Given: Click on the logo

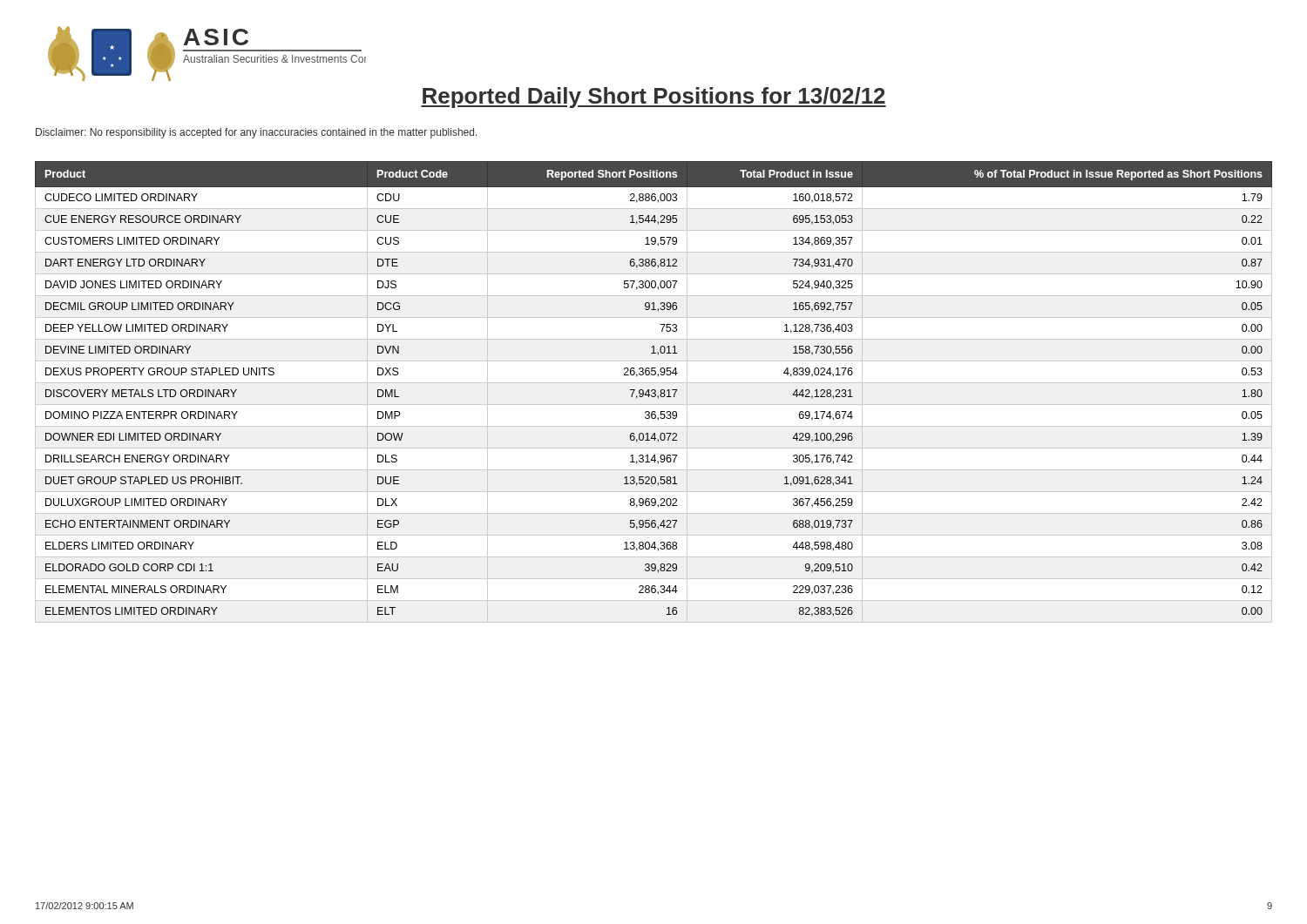Looking at the screenshot, I should pyautogui.click(x=200, y=52).
